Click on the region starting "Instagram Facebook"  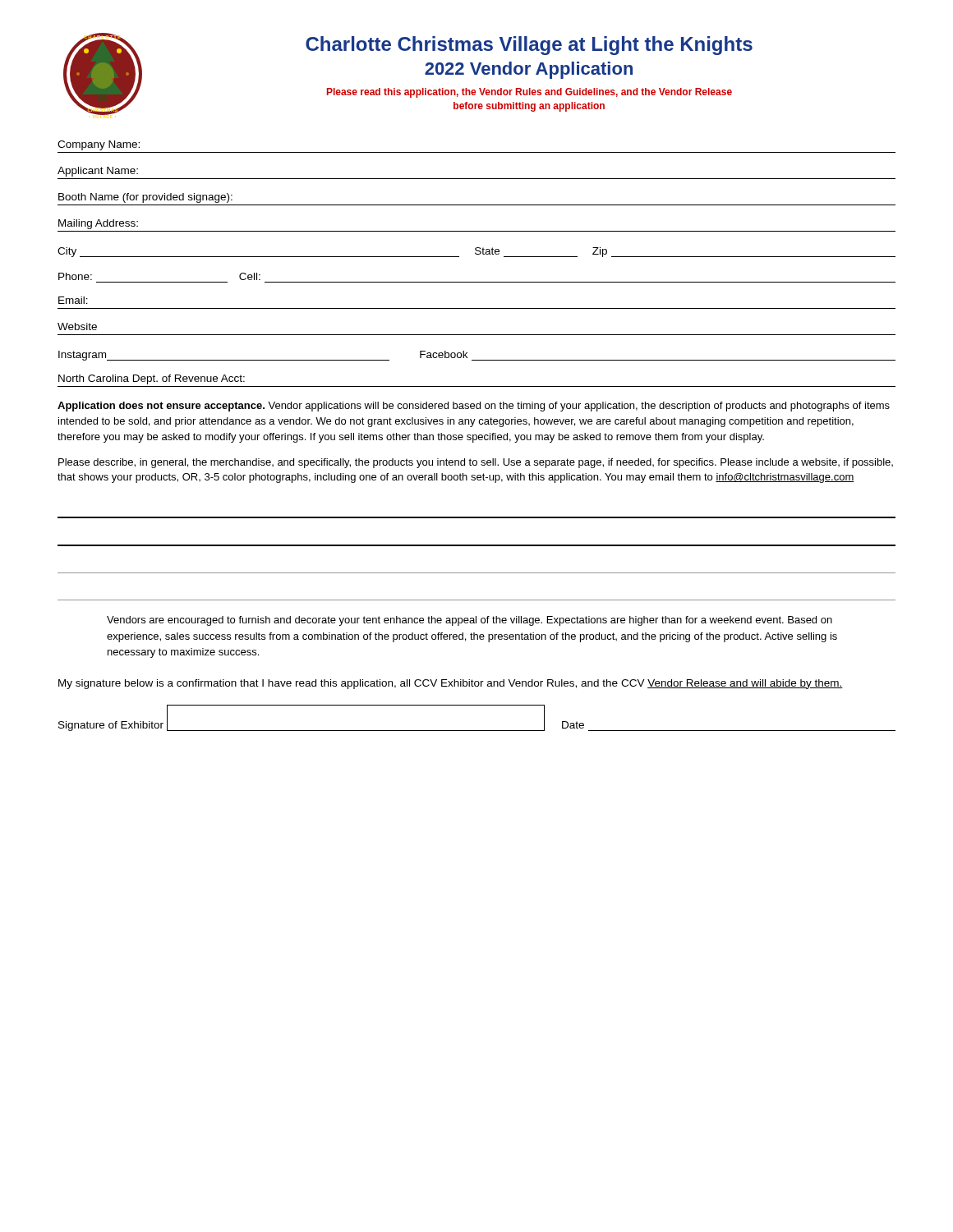(x=476, y=354)
